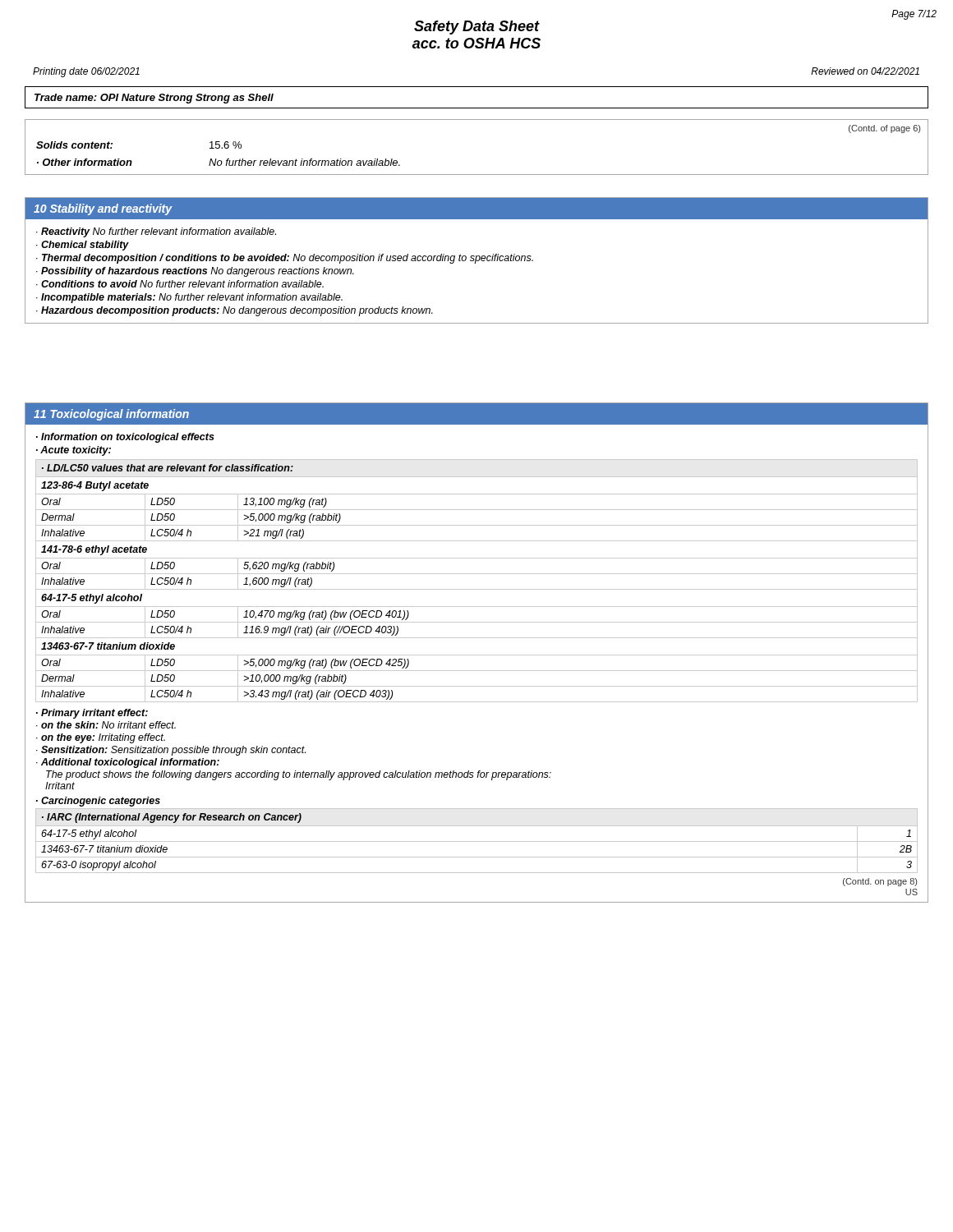Point to the block beginning "· Reactivity No further relevant information"
Image resolution: width=953 pixels, height=1232 pixels.
click(x=156, y=232)
